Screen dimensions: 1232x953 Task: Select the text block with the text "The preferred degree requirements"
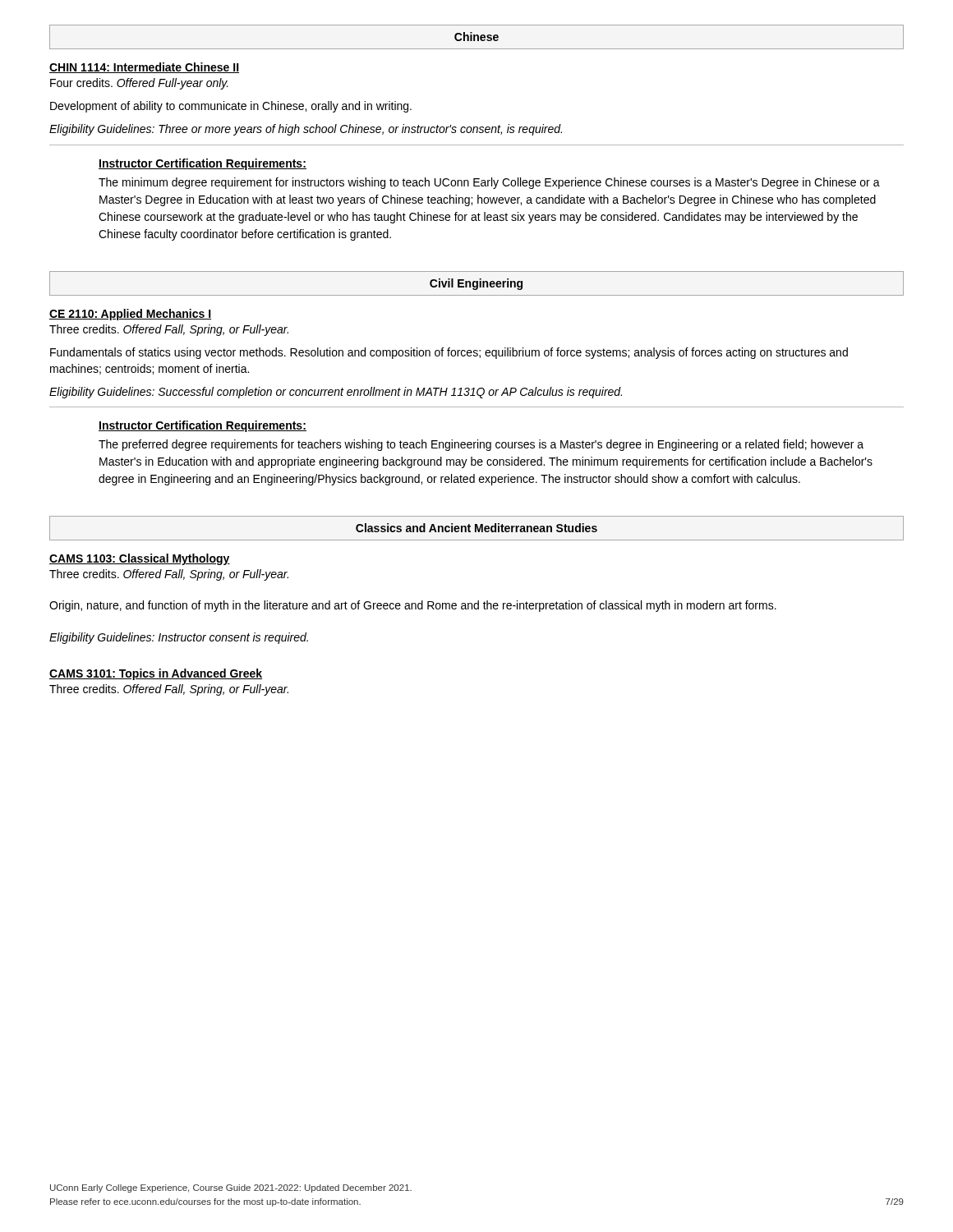coord(486,462)
